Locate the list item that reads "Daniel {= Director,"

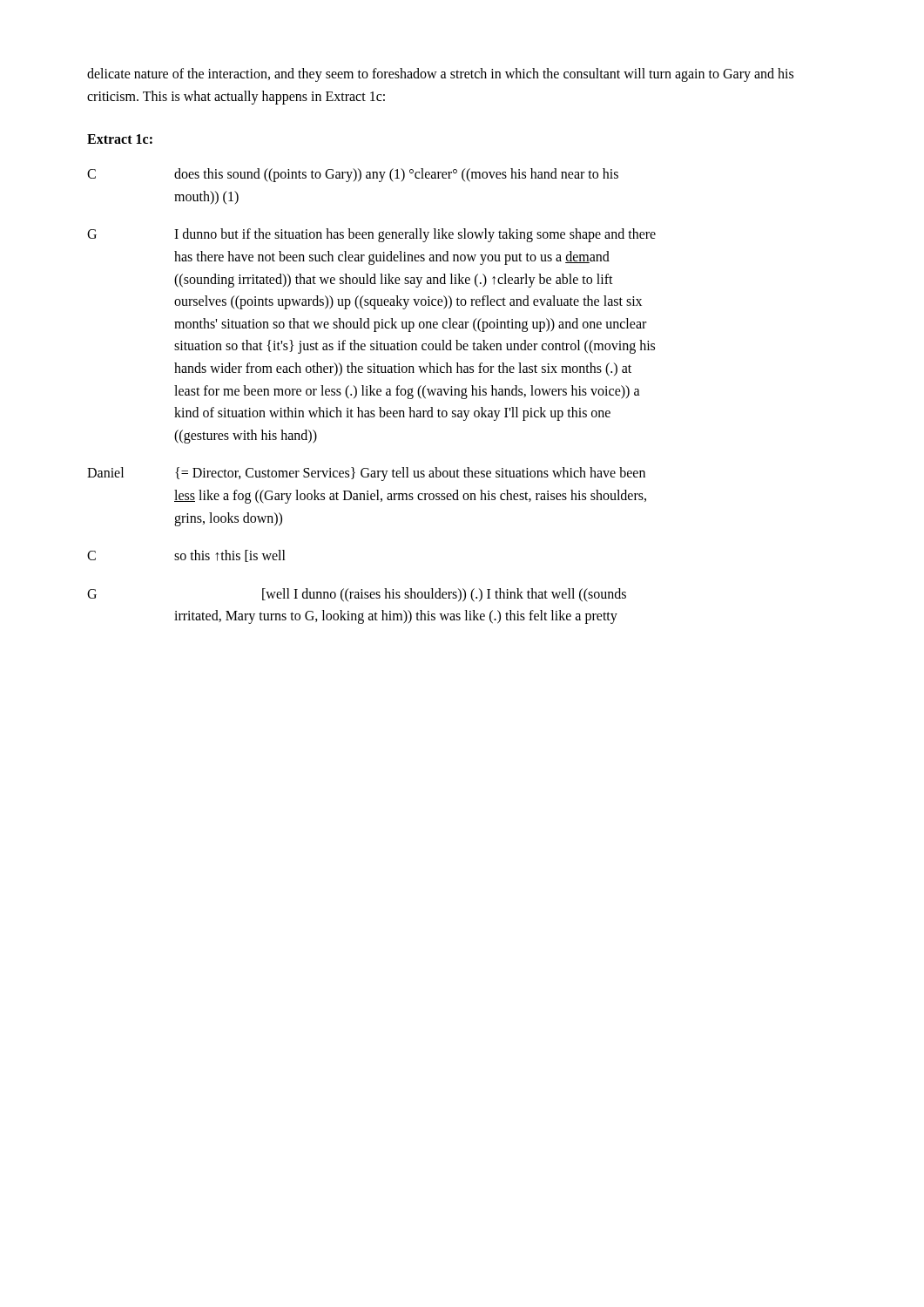point(462,495)
